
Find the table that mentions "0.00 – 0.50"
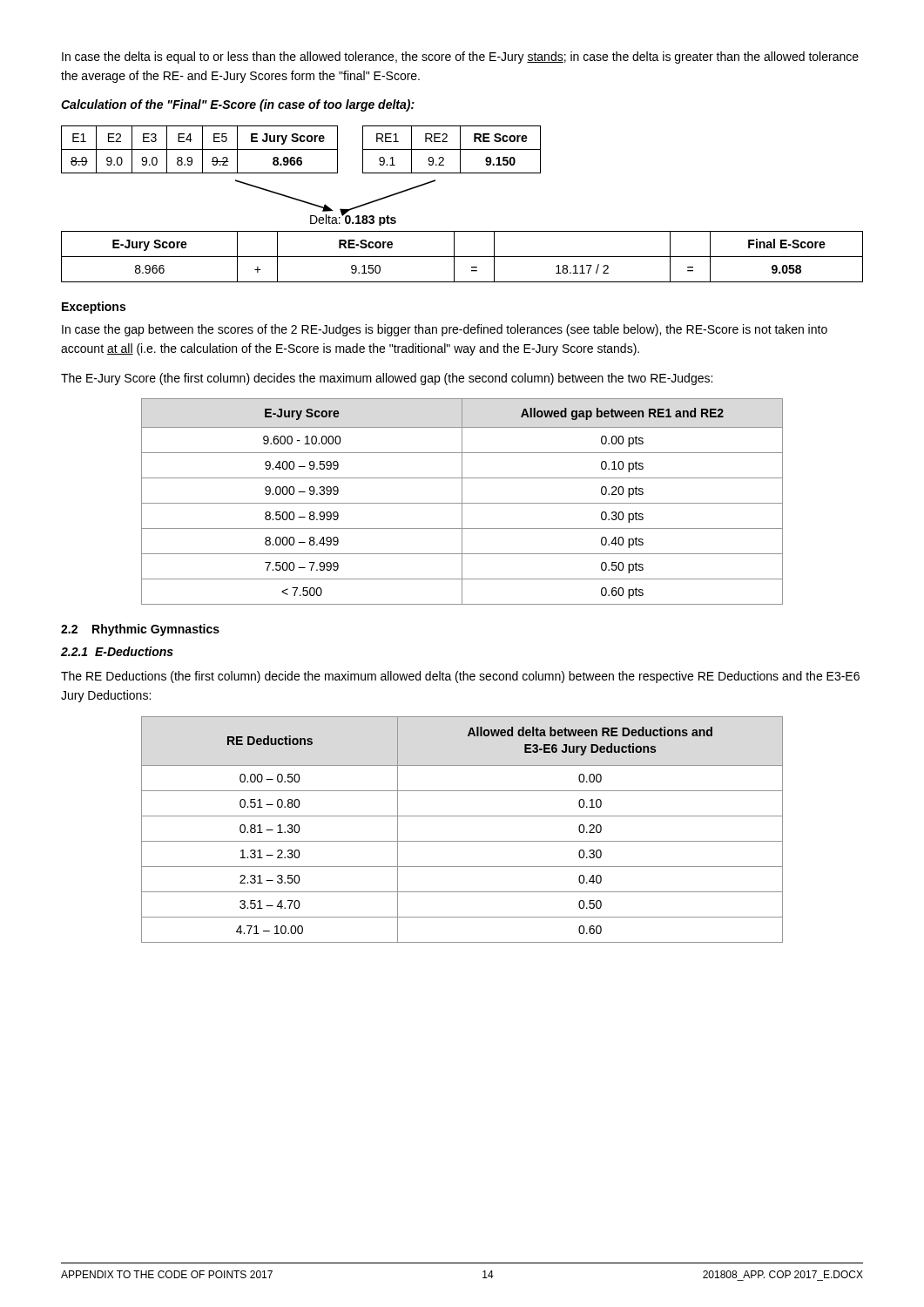(x=462, y=829)
